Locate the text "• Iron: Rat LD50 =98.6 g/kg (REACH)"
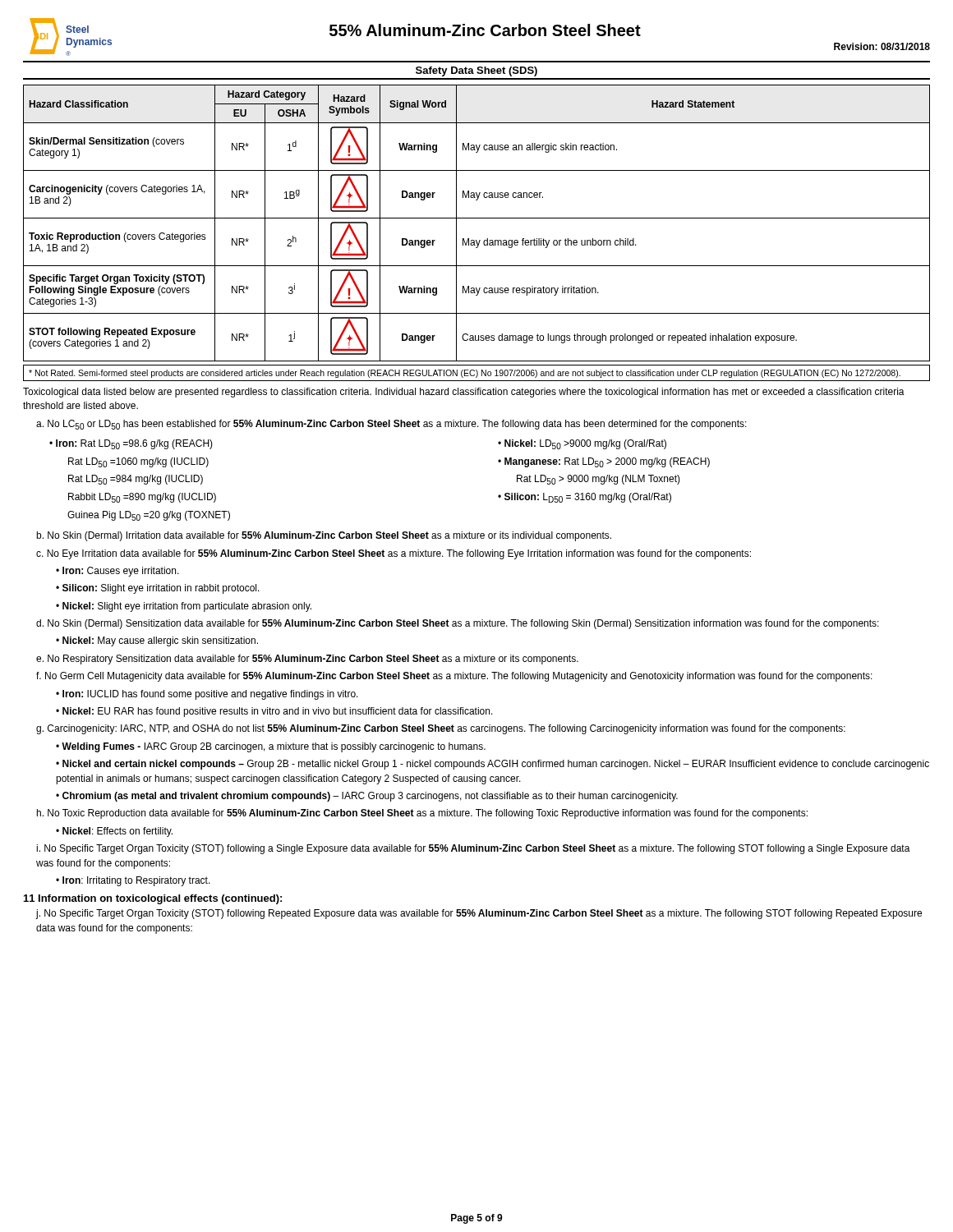 131,444
